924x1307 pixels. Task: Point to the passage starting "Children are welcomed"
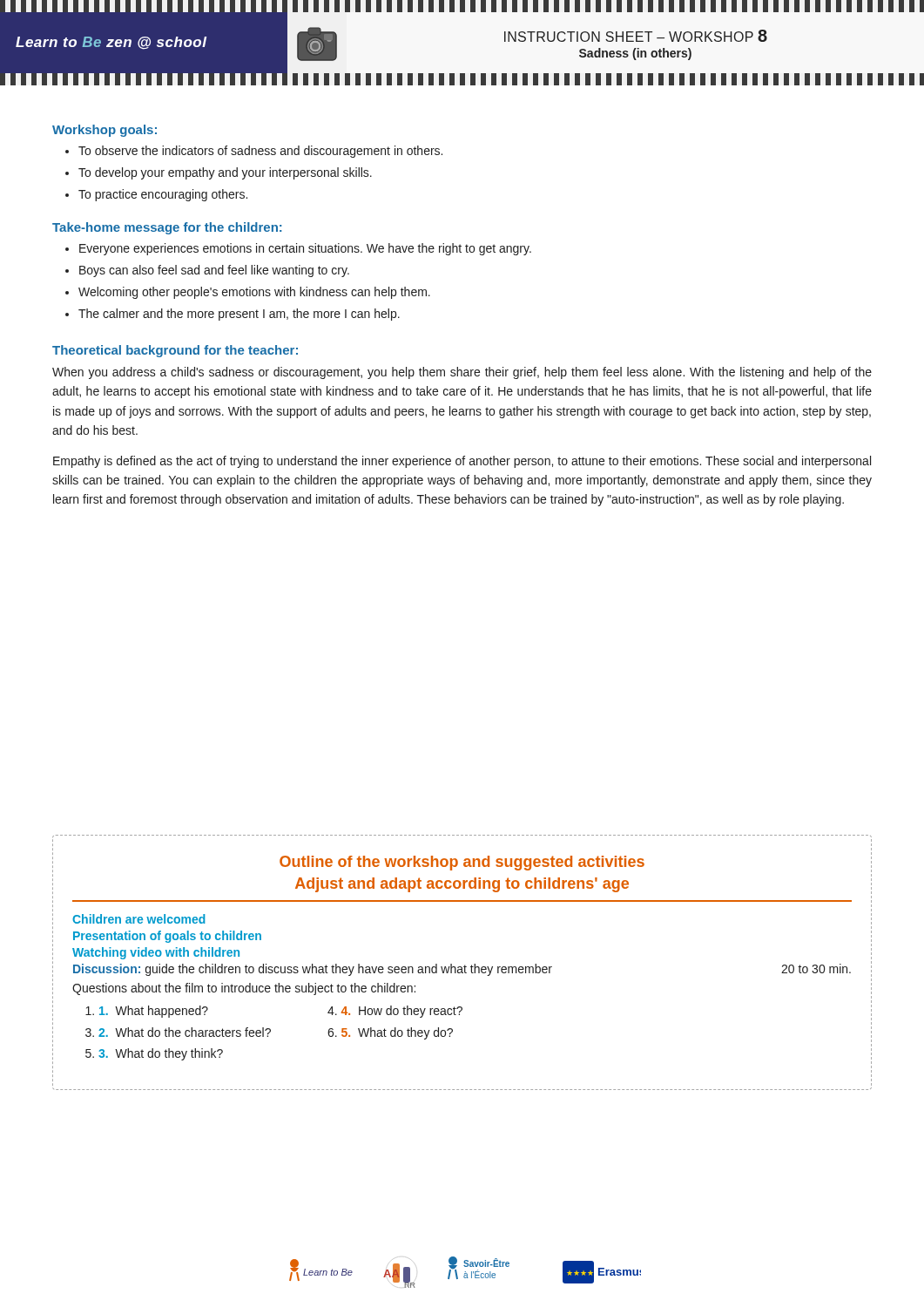click(x=139, y=919)
